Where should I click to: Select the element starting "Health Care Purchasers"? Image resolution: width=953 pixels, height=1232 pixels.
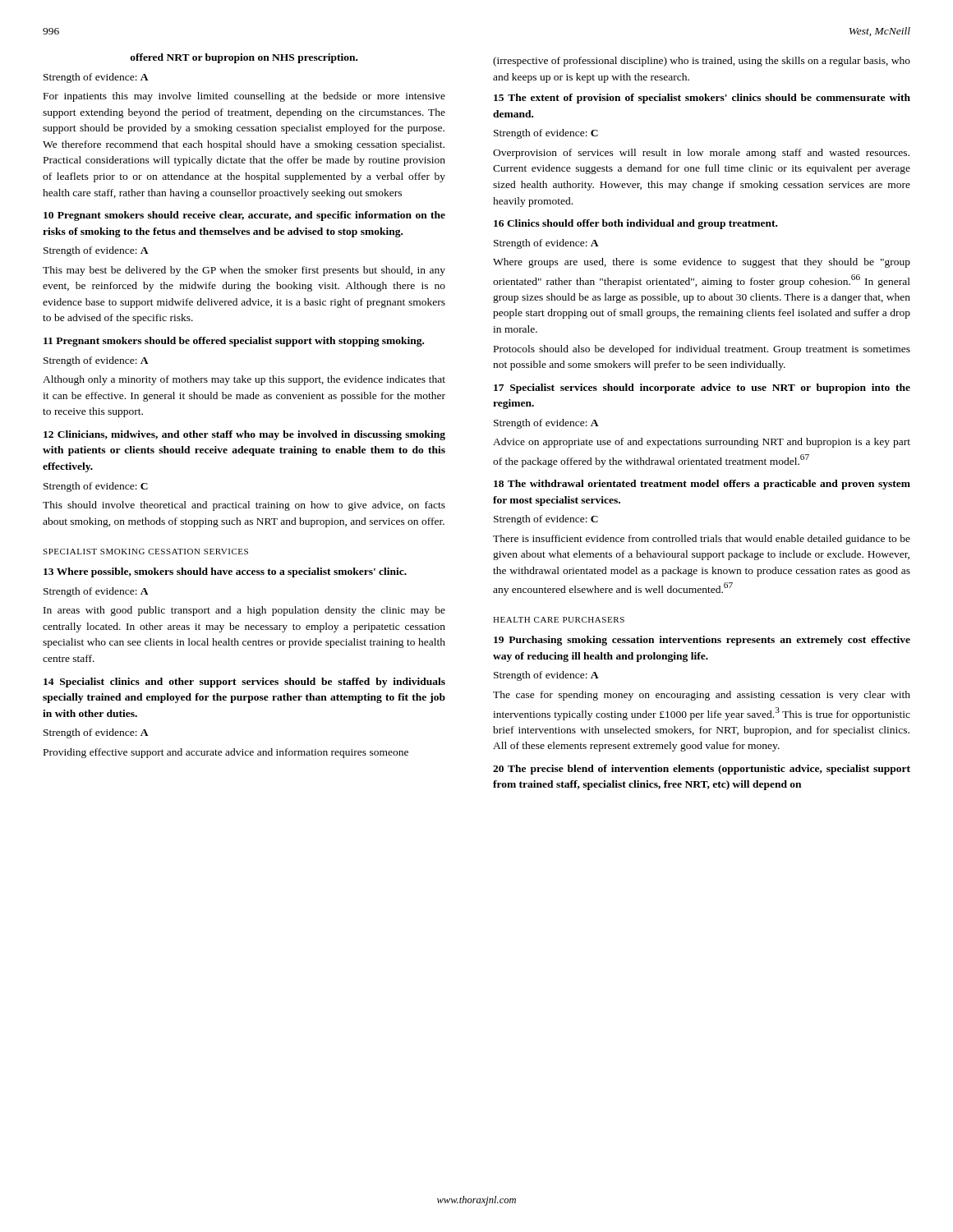tap(559, 620)
